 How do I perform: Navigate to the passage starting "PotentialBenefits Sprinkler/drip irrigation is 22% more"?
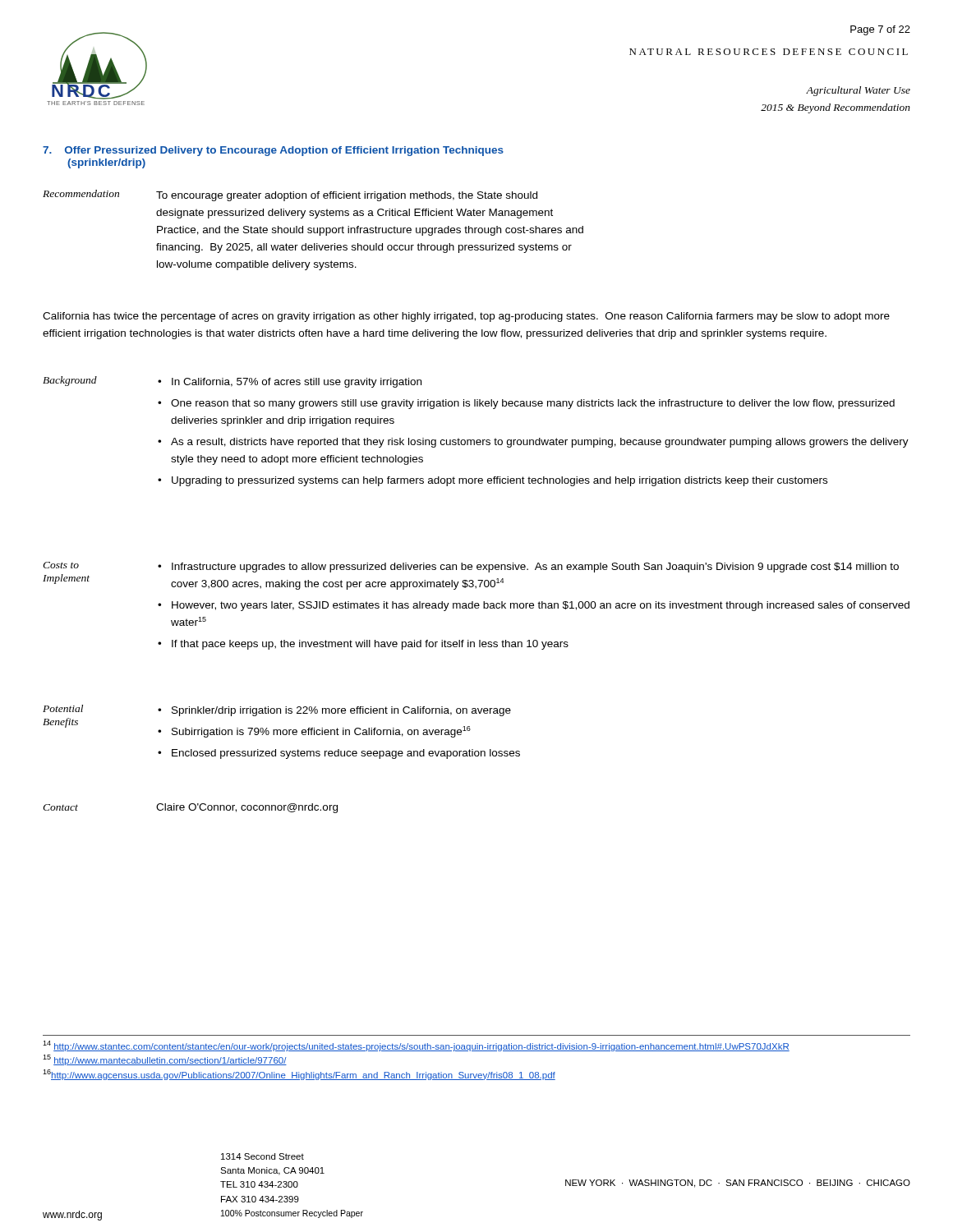(x=476, y=732)
